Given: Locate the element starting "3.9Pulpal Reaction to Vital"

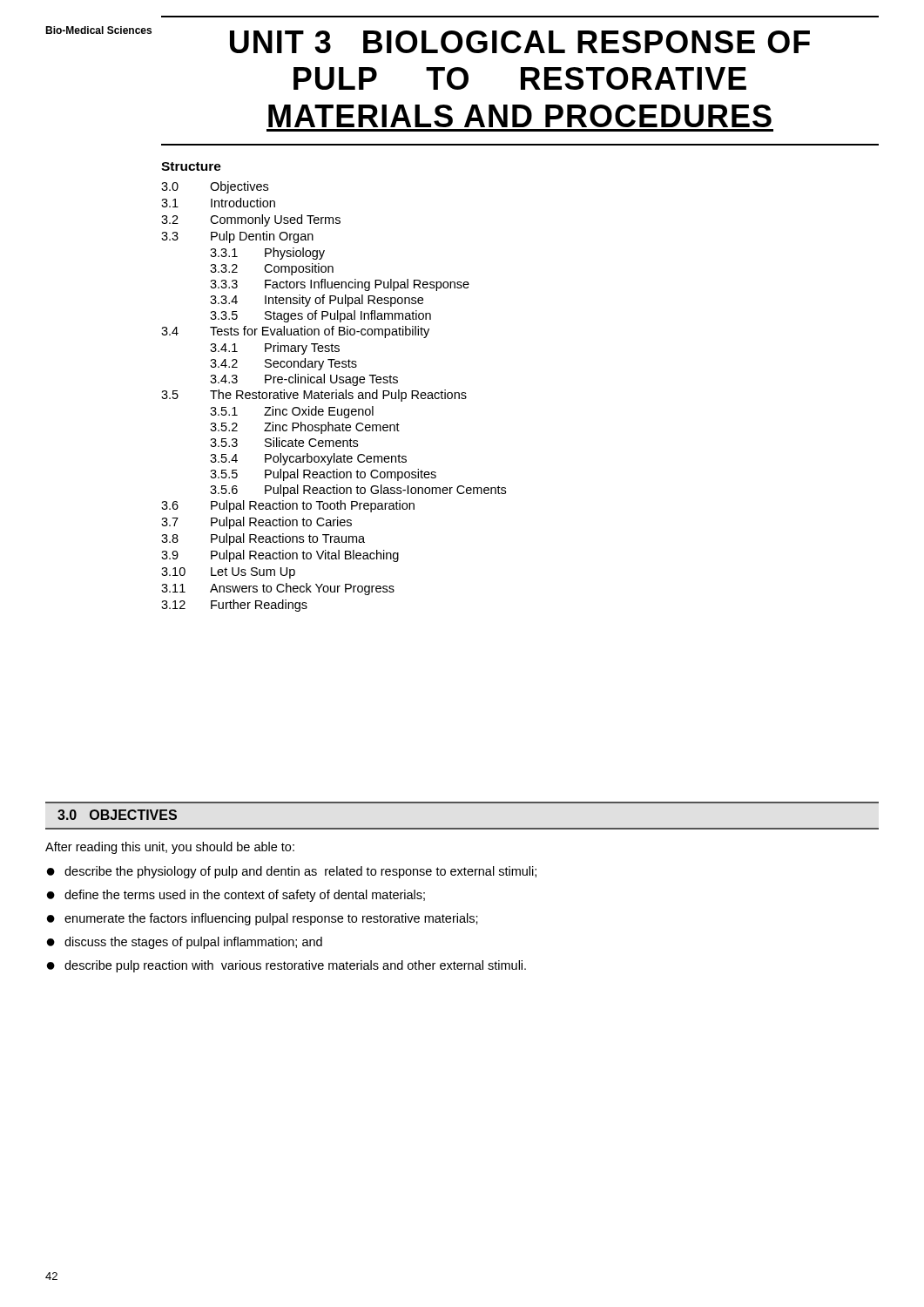Looking at the screenshot, I should tap(280, 555).
